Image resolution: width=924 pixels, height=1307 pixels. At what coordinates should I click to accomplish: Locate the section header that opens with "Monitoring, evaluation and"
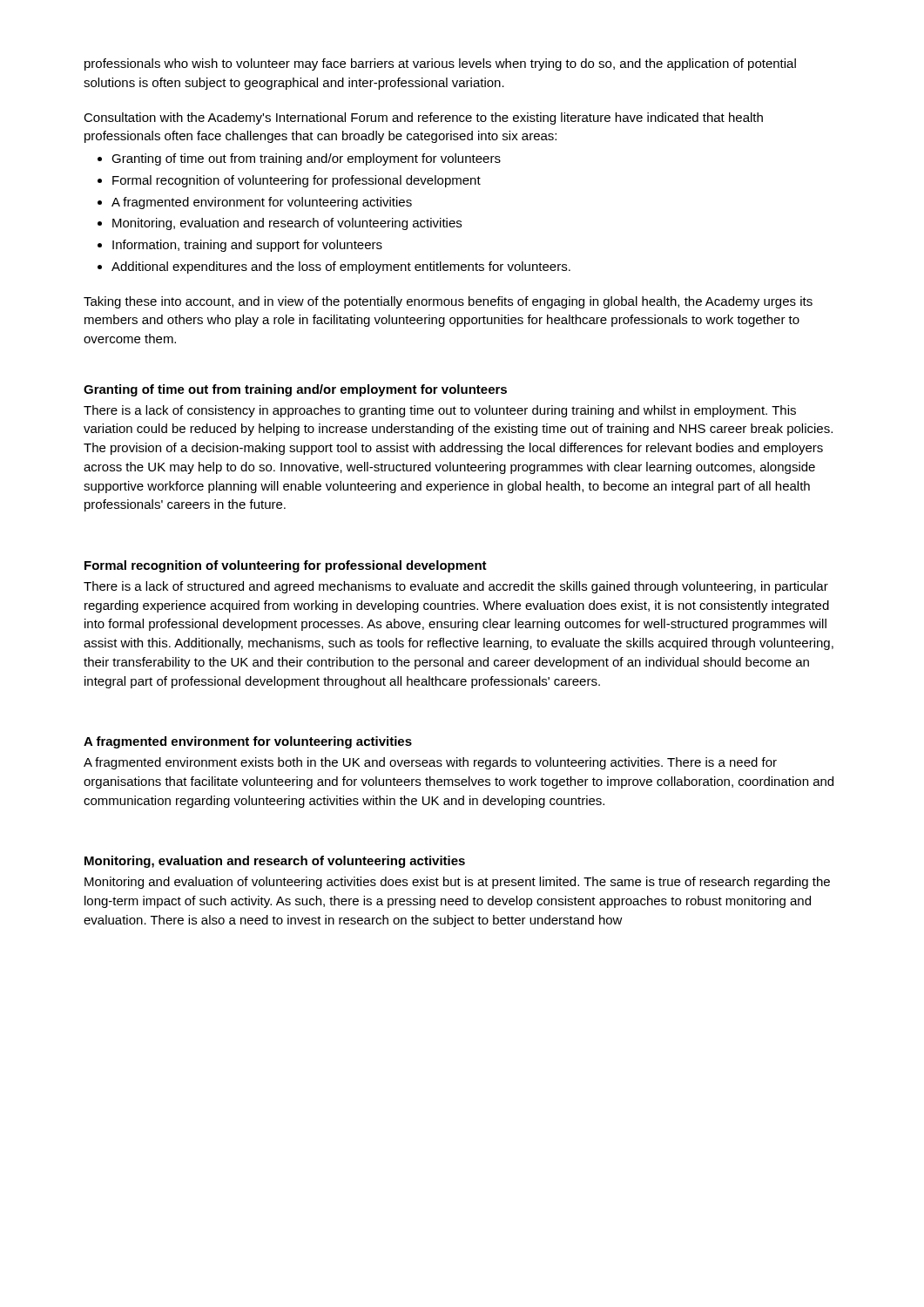click(462, 861)
